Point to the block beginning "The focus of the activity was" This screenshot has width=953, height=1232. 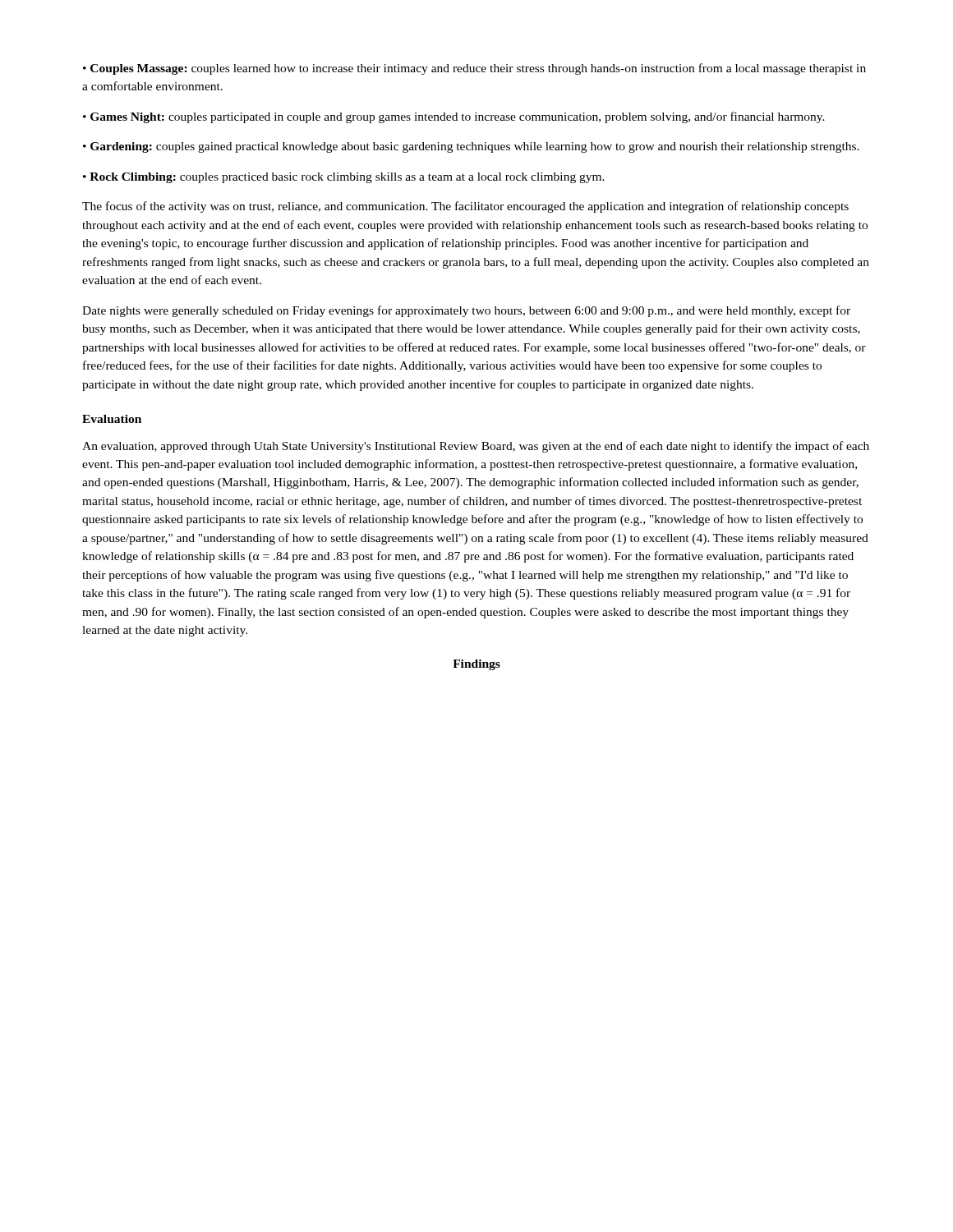point(476,243)
